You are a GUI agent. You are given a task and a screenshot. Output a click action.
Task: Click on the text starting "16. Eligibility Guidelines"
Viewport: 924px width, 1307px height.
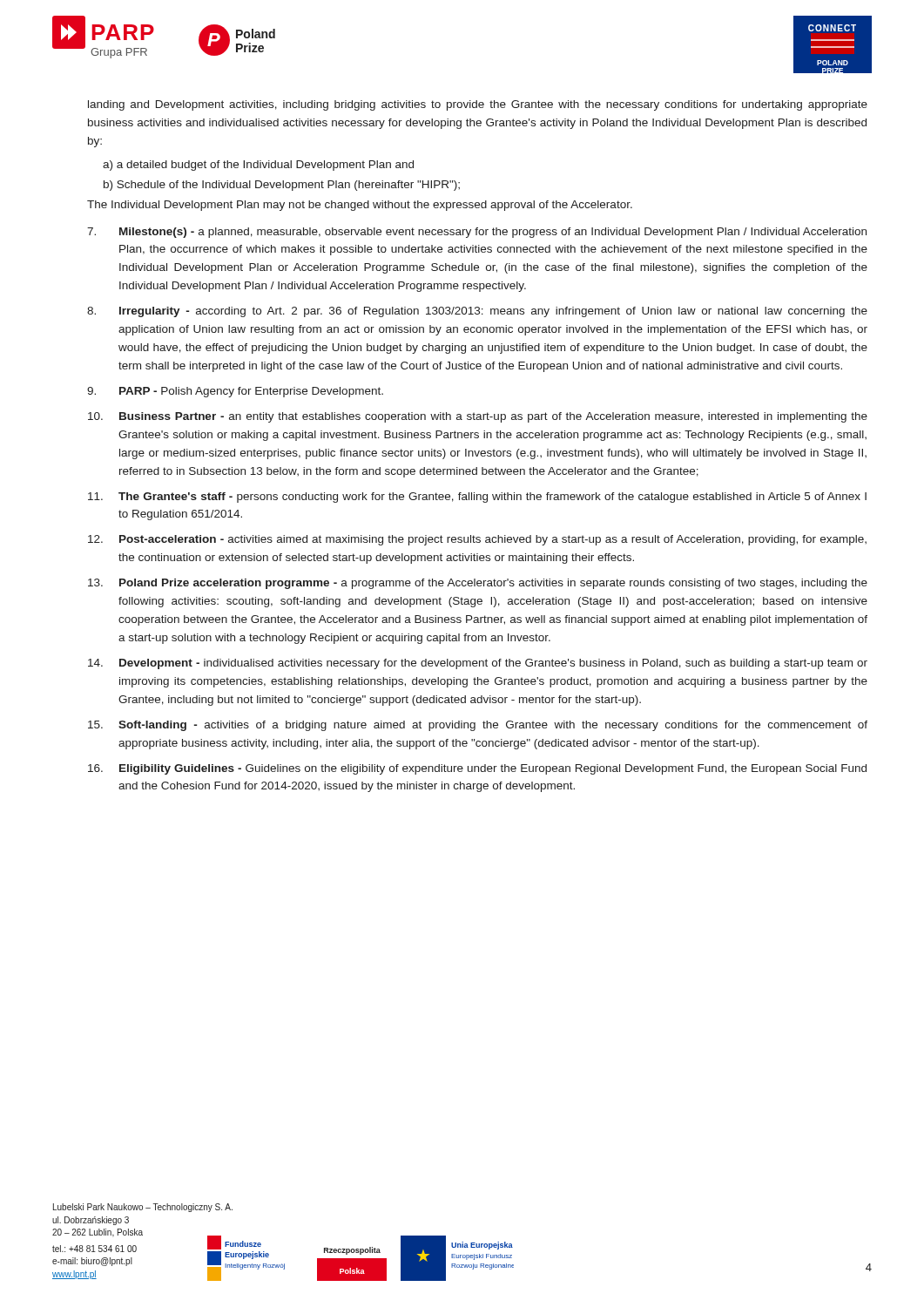477,778
